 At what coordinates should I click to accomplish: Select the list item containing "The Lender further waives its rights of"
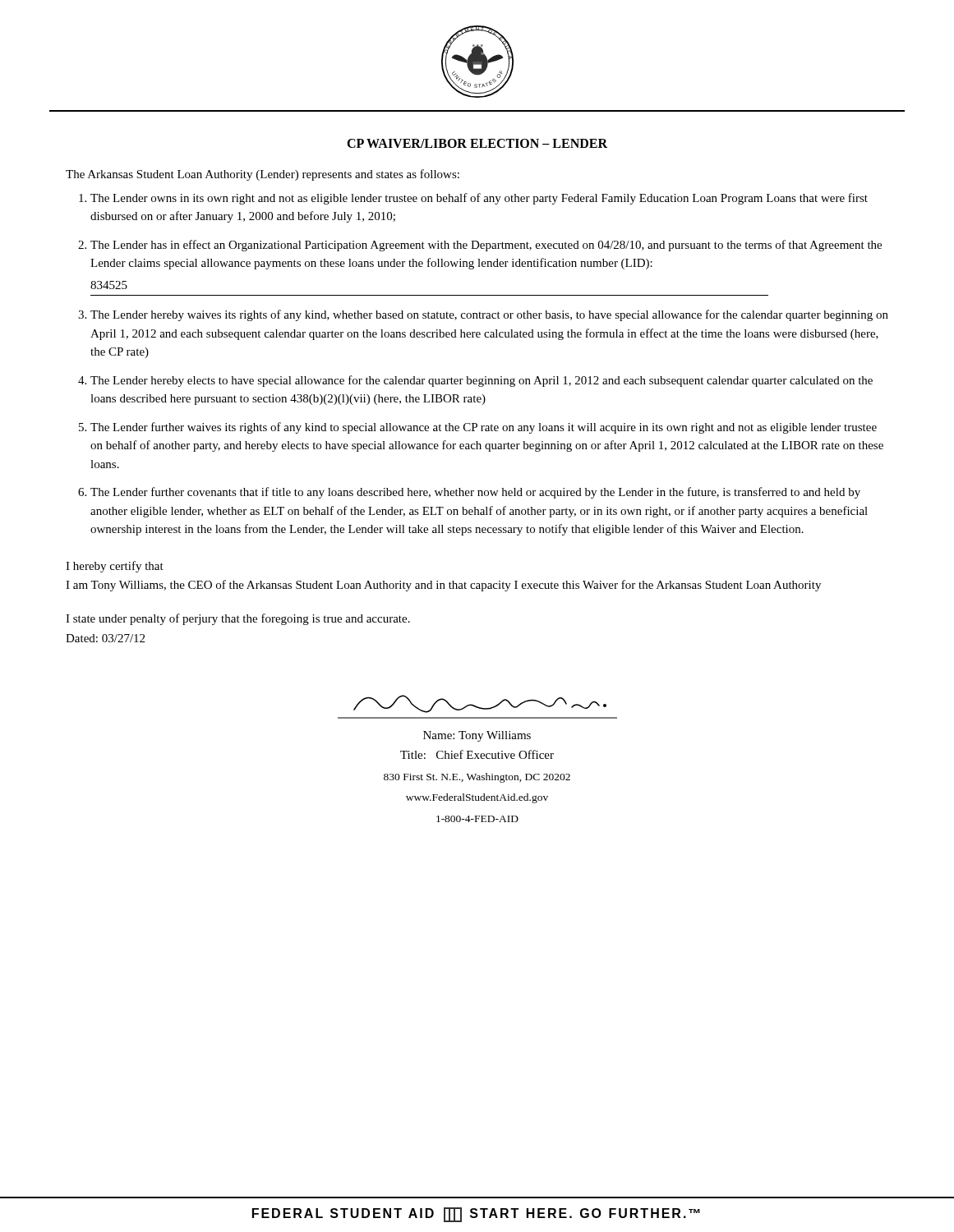[x=487, y=445]
